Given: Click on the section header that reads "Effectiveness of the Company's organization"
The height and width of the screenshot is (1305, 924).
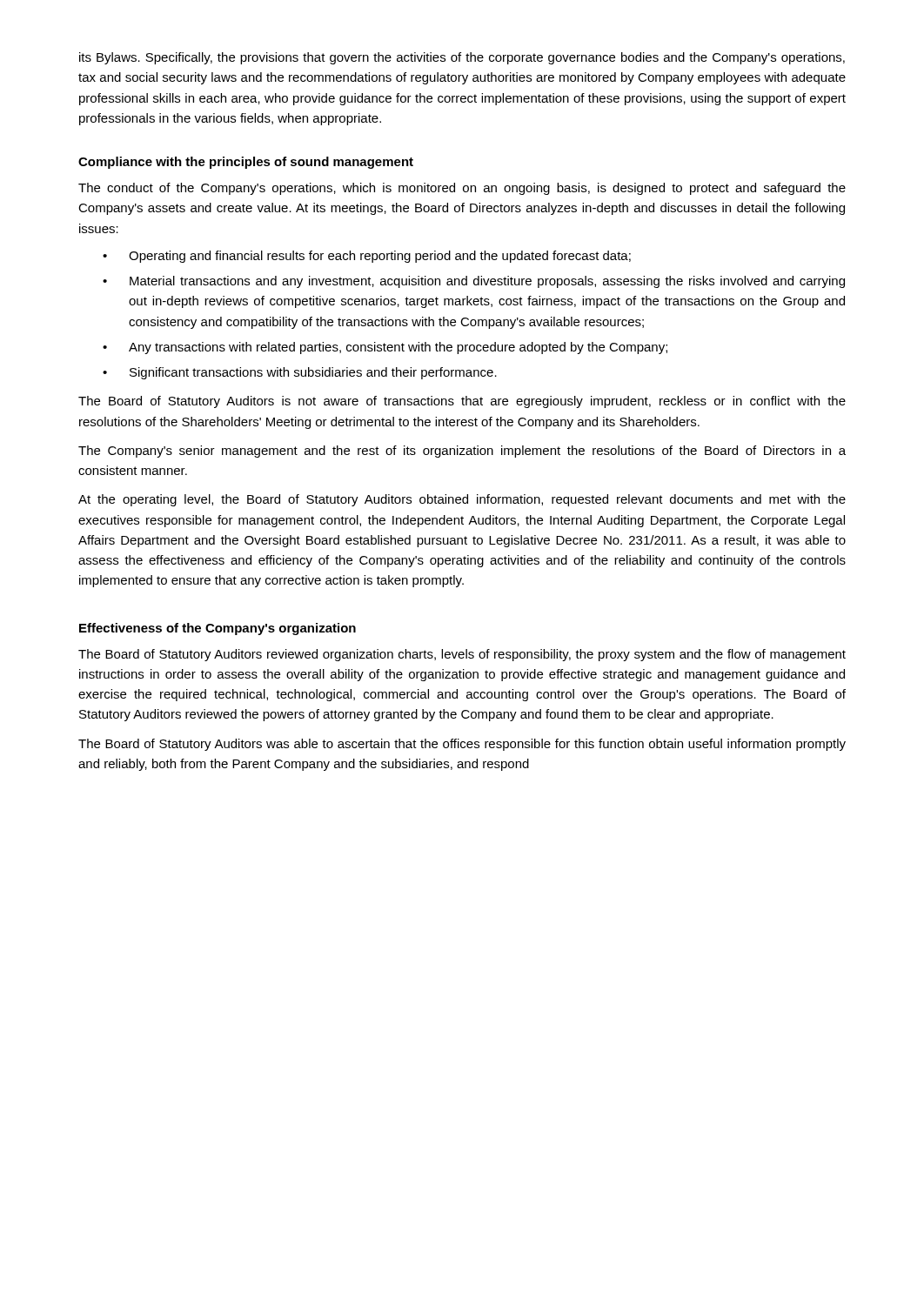Looking at the screenshot, I should point(217,627).
